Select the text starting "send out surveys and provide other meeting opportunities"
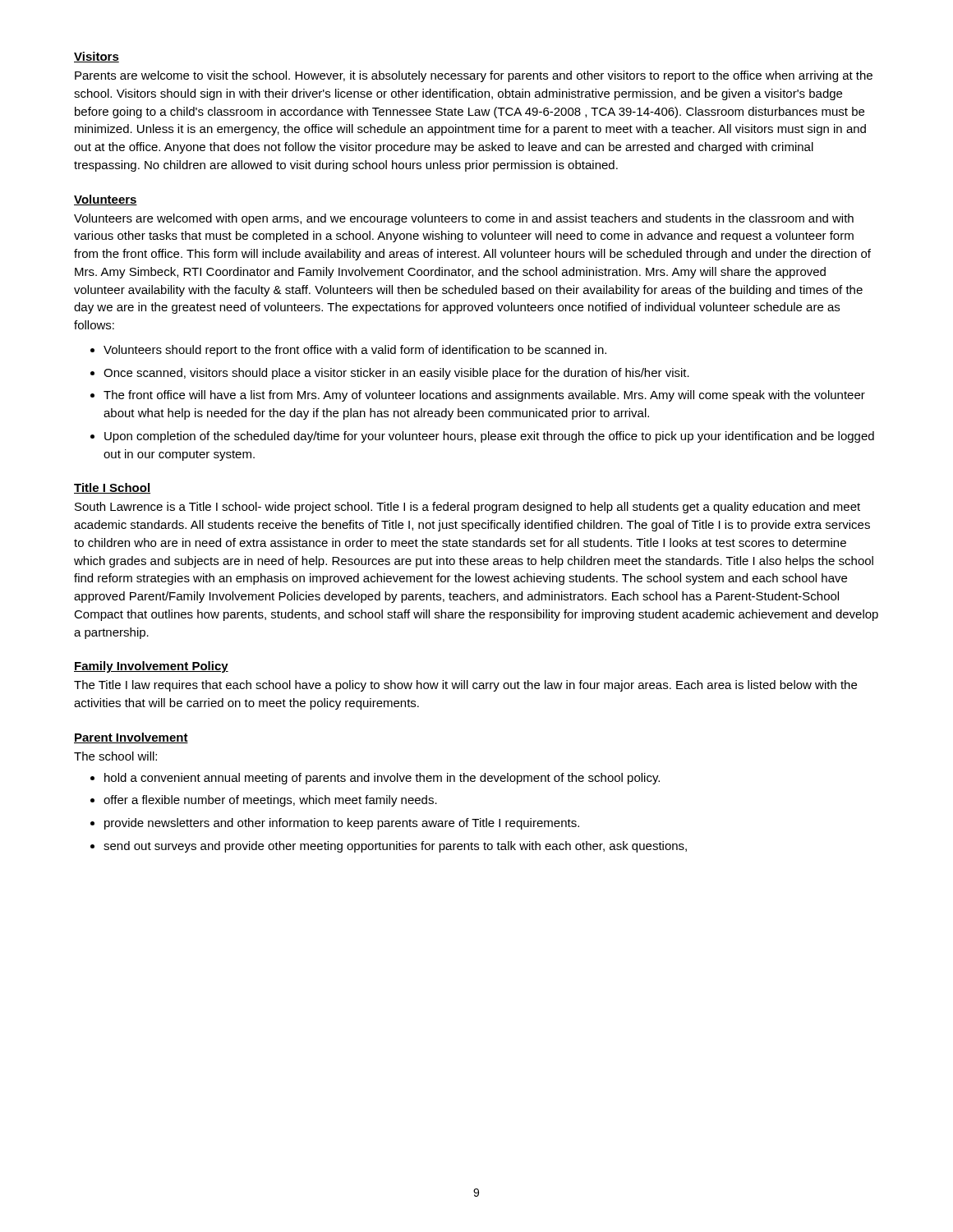This screenshot has width=953, height=1232. coord(396,845)
